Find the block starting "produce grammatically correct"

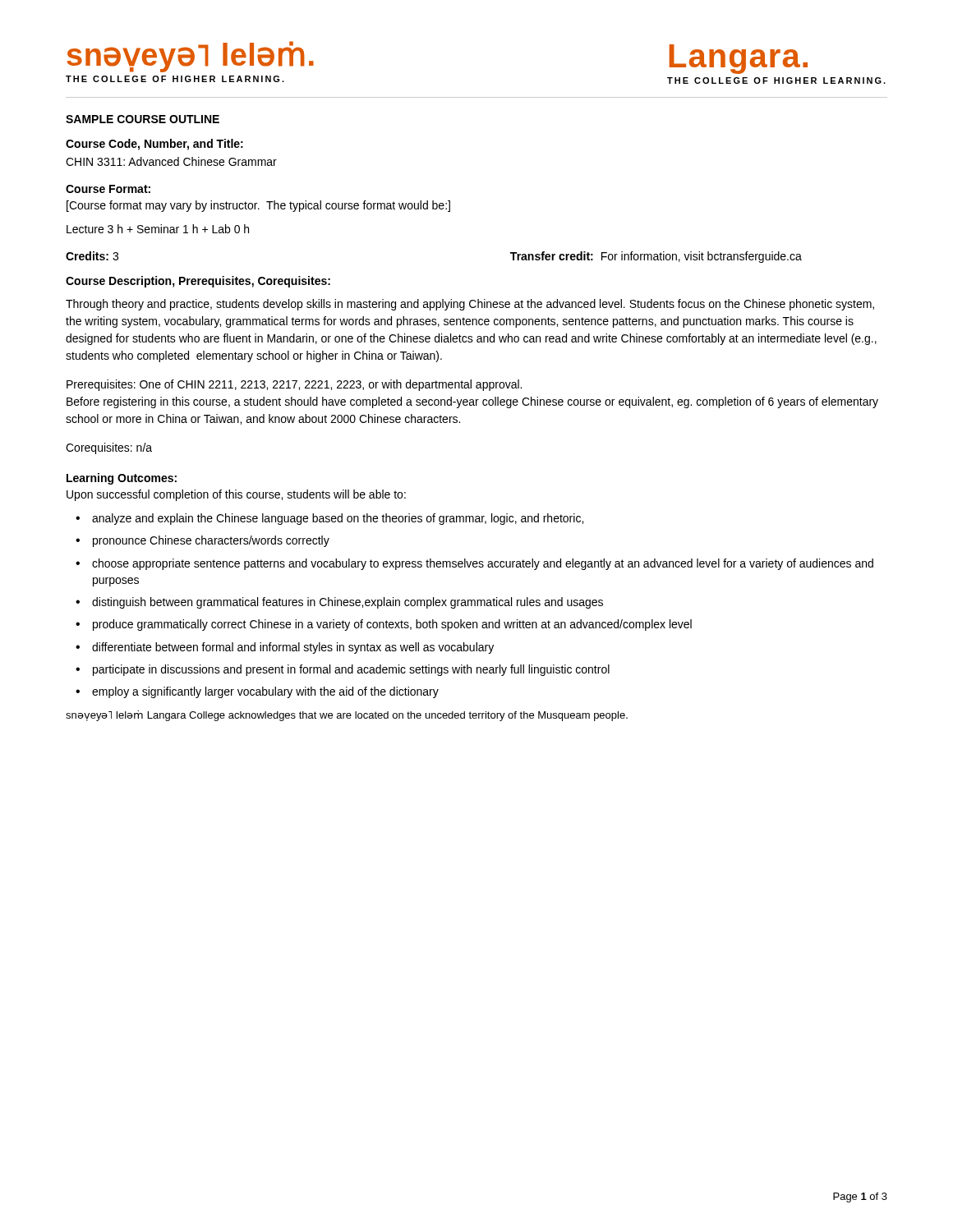392,625
